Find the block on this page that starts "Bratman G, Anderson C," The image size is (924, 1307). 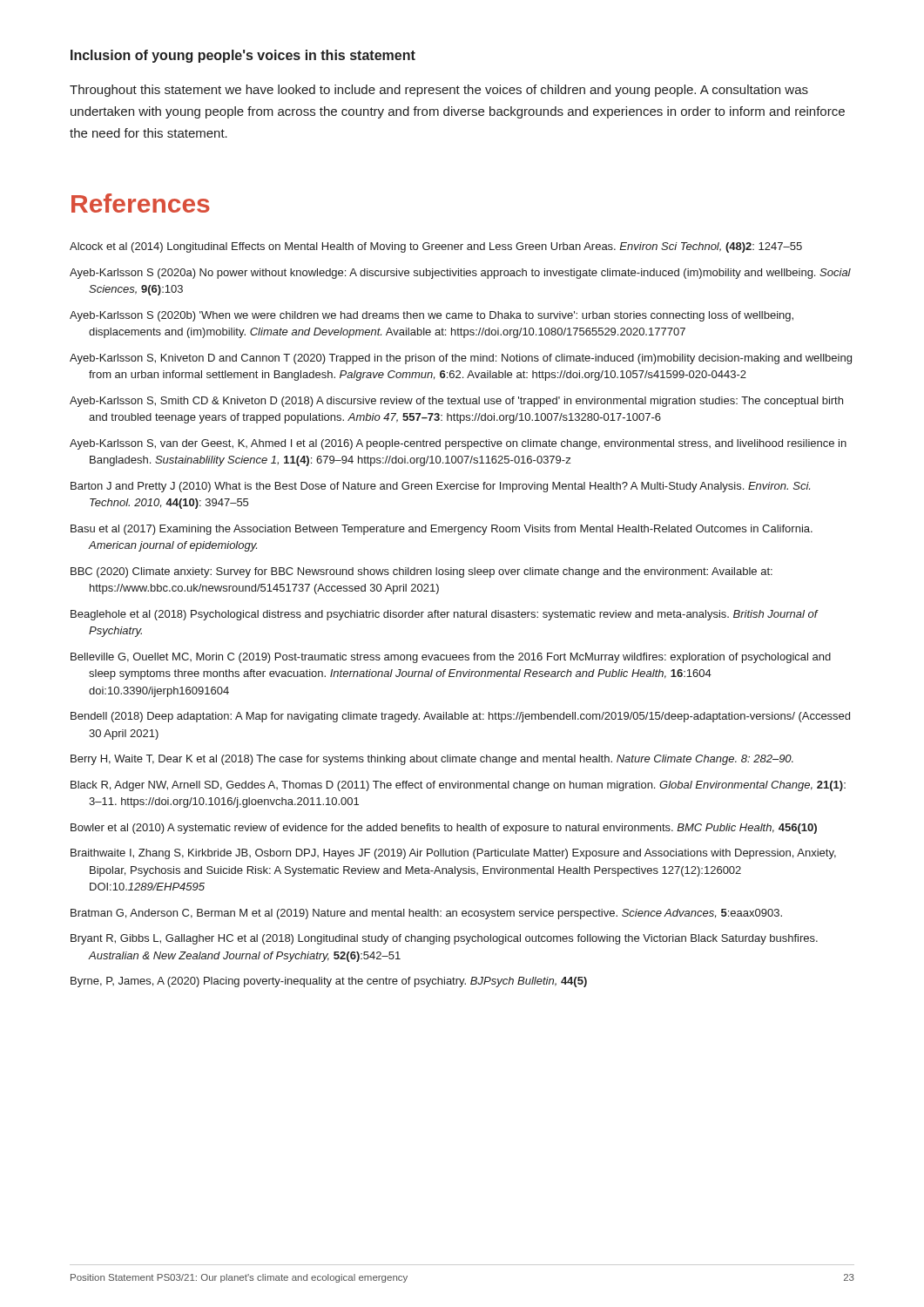(x=426, y=913)
